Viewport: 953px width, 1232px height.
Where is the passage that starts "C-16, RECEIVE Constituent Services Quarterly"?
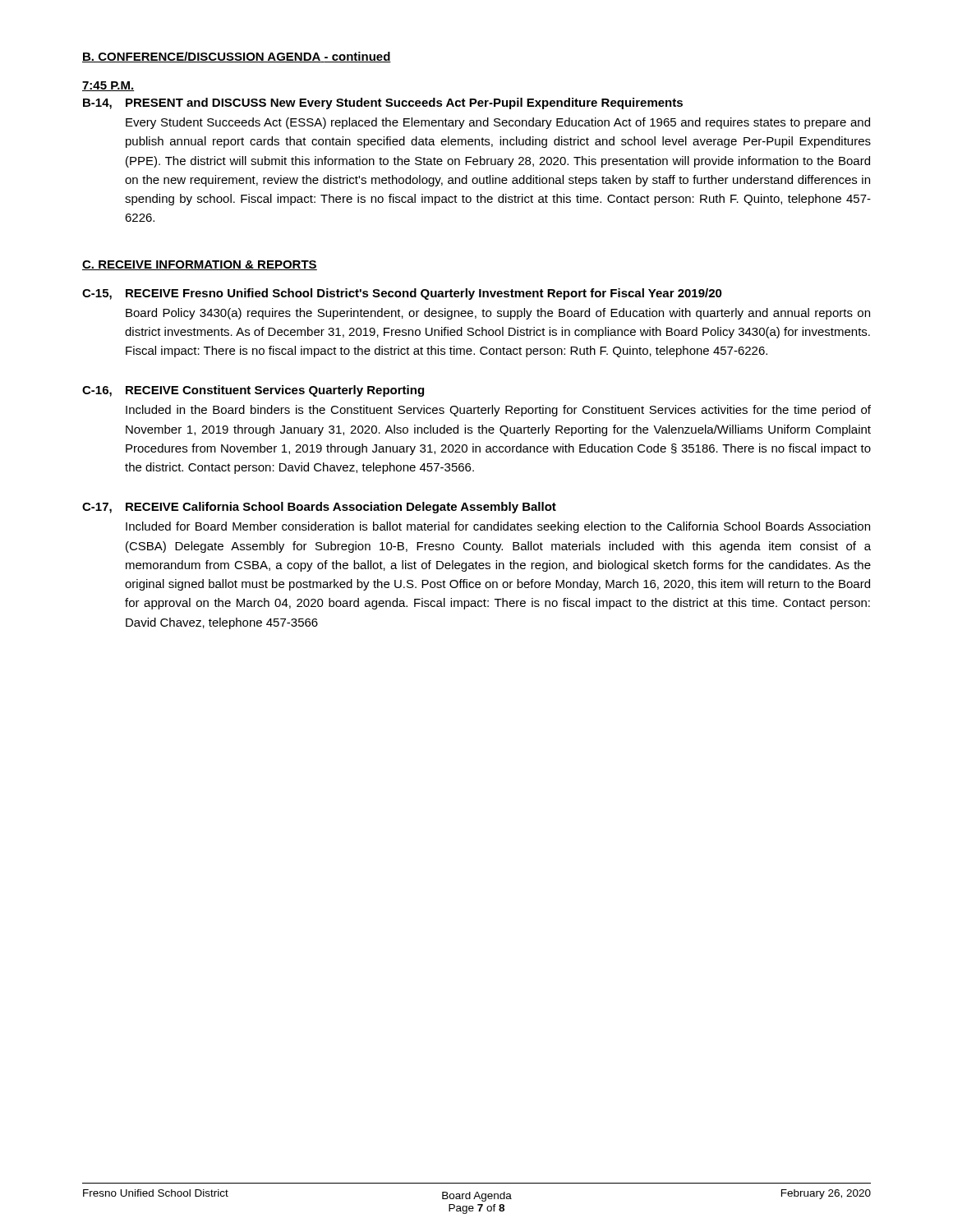click(476, 430)
